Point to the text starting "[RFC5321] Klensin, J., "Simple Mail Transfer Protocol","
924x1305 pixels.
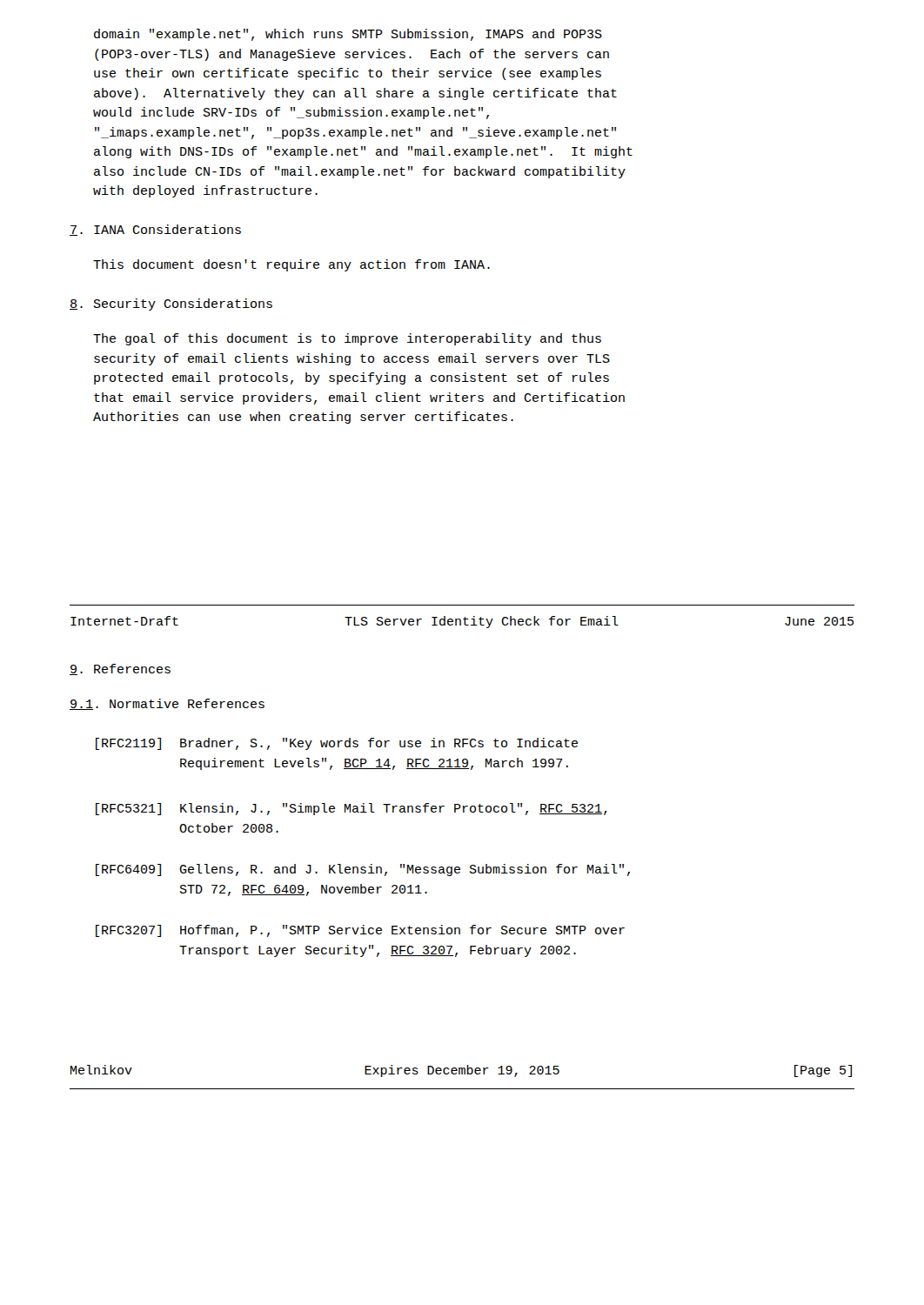340,819
